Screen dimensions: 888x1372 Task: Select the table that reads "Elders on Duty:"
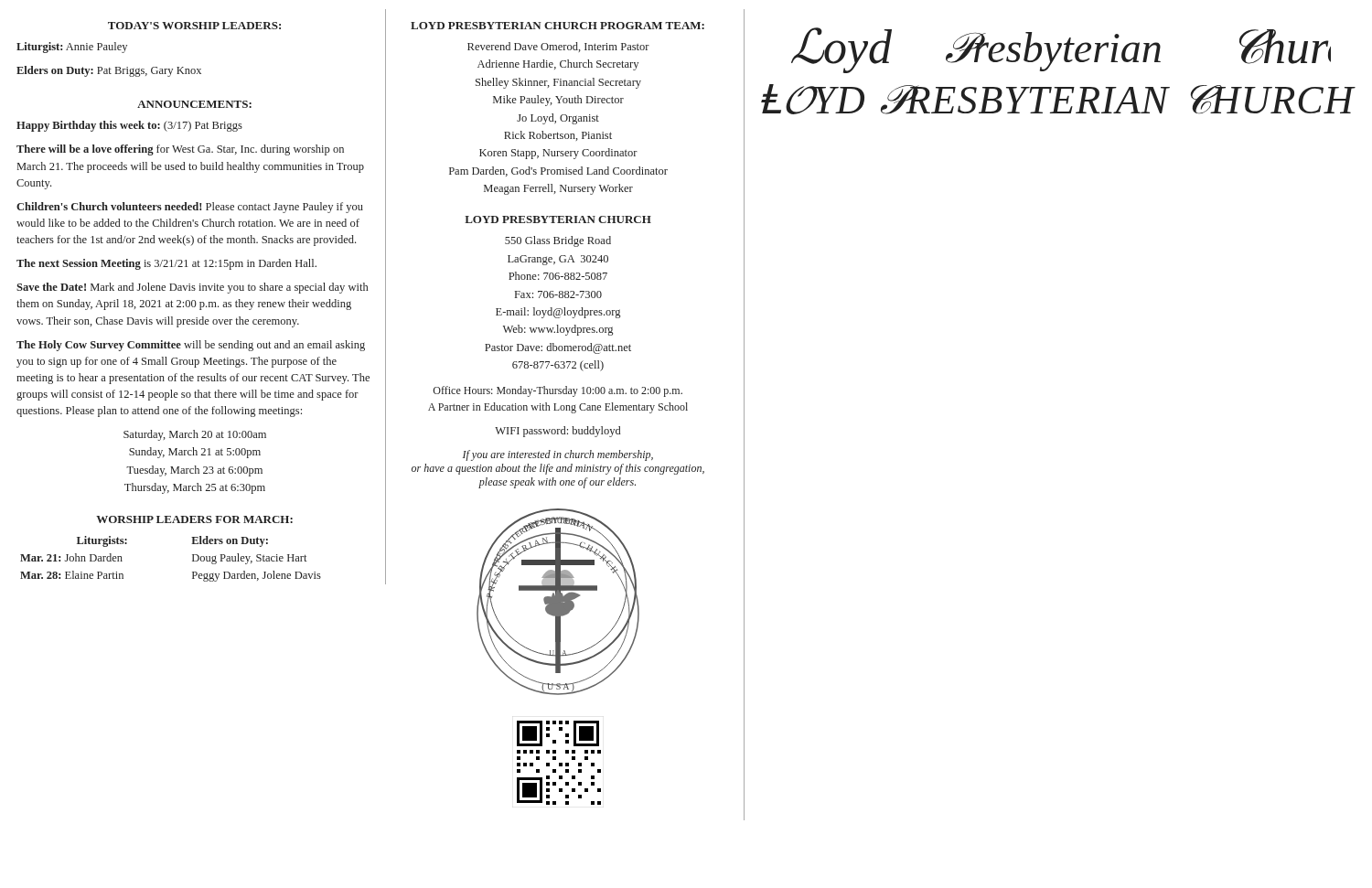[x=195, y=558]
